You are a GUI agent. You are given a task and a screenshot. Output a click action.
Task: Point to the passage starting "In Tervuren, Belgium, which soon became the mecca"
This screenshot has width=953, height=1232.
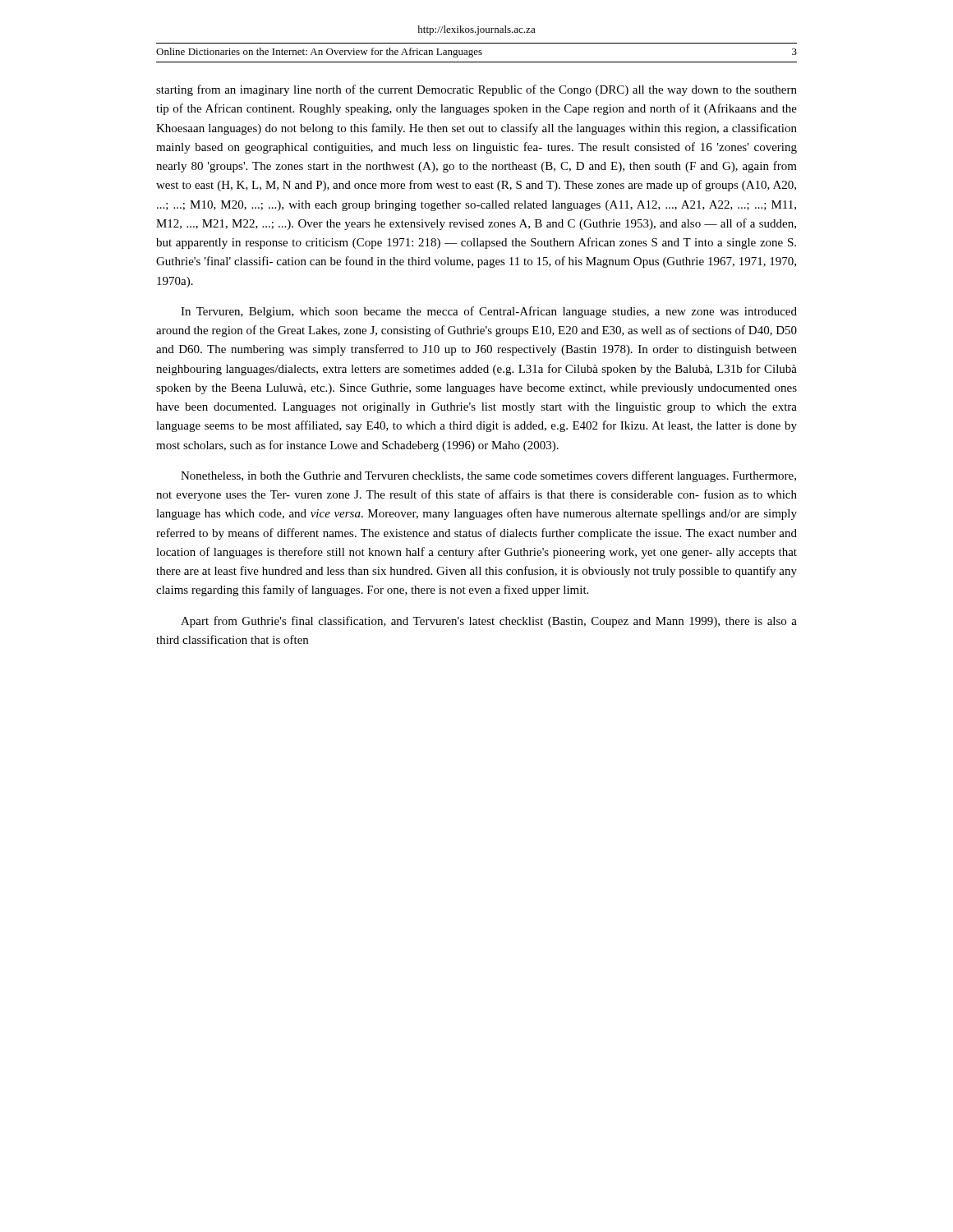pyautogui.click(x=476, y=378)
